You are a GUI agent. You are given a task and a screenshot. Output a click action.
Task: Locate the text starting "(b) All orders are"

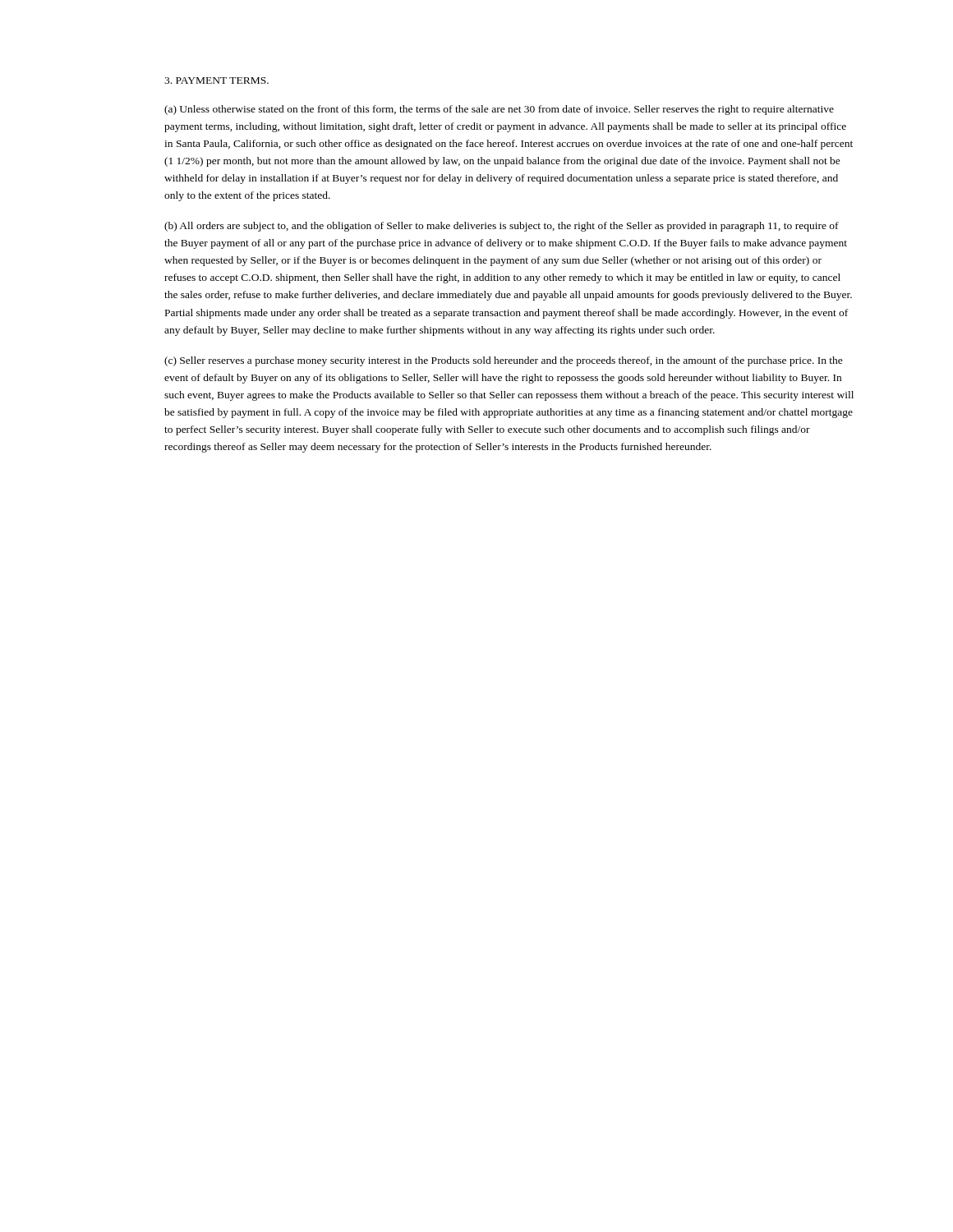coord(508,278)
